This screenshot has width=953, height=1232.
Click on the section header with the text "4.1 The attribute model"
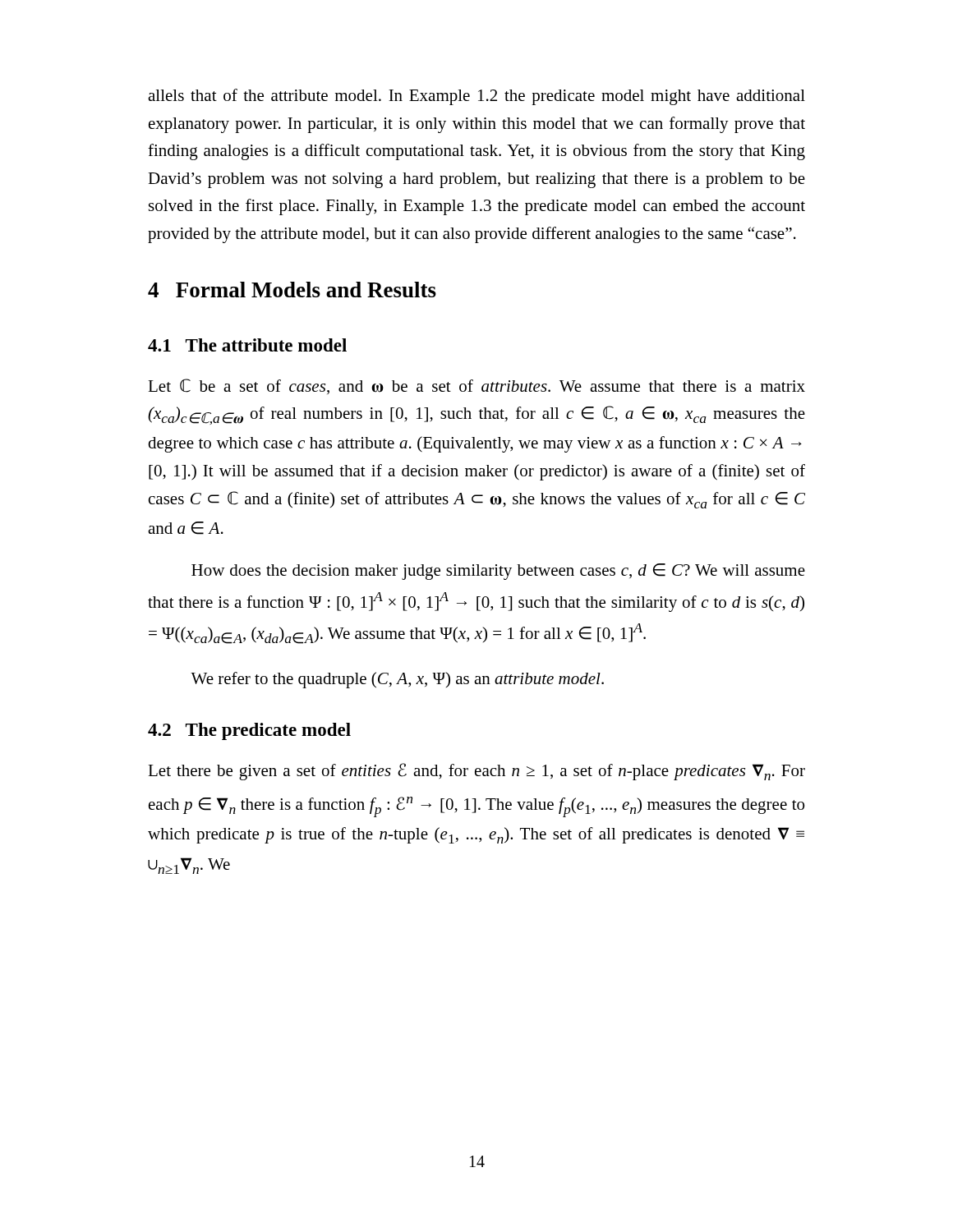247,345
